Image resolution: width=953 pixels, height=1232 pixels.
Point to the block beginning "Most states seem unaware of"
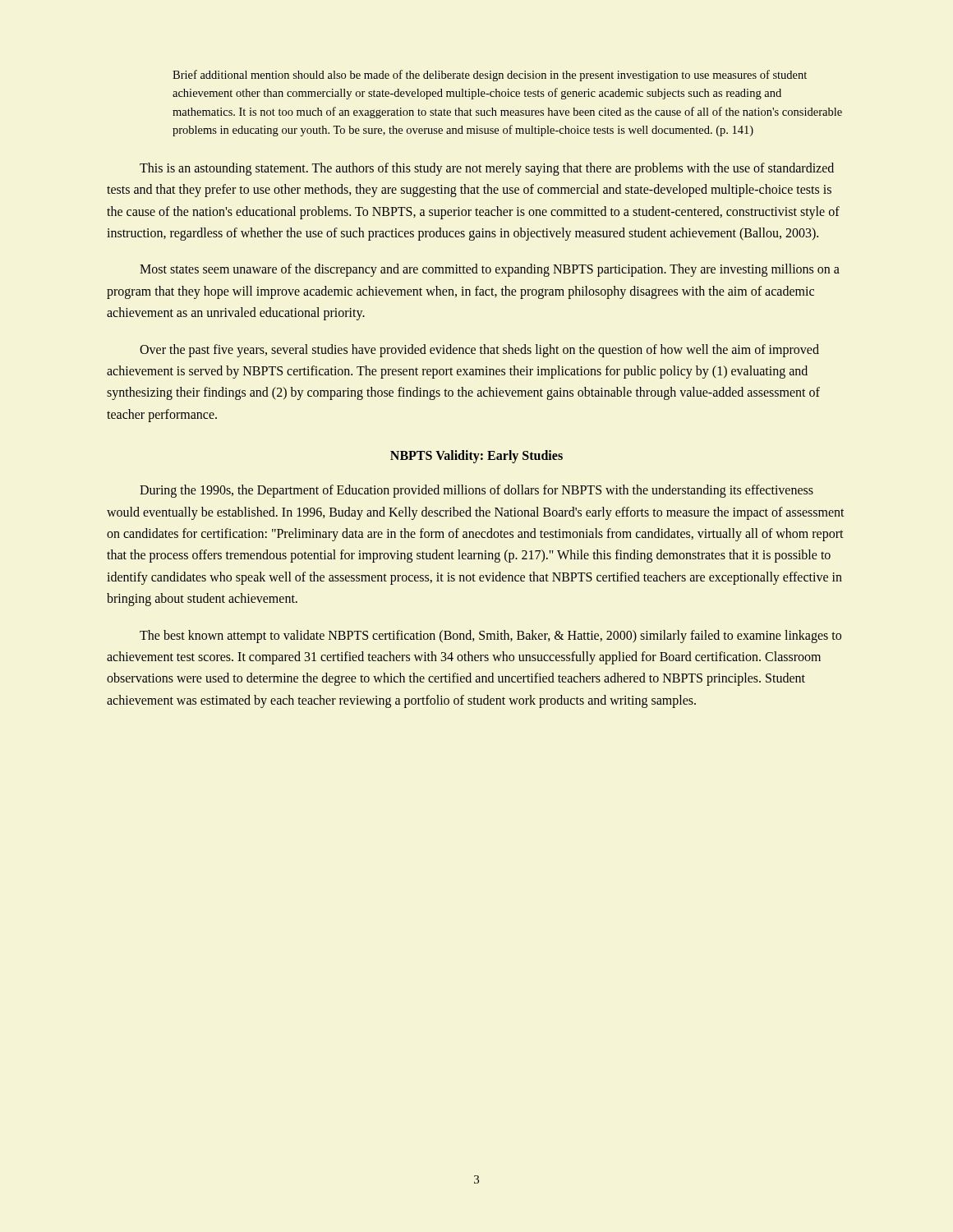(473, 291)
